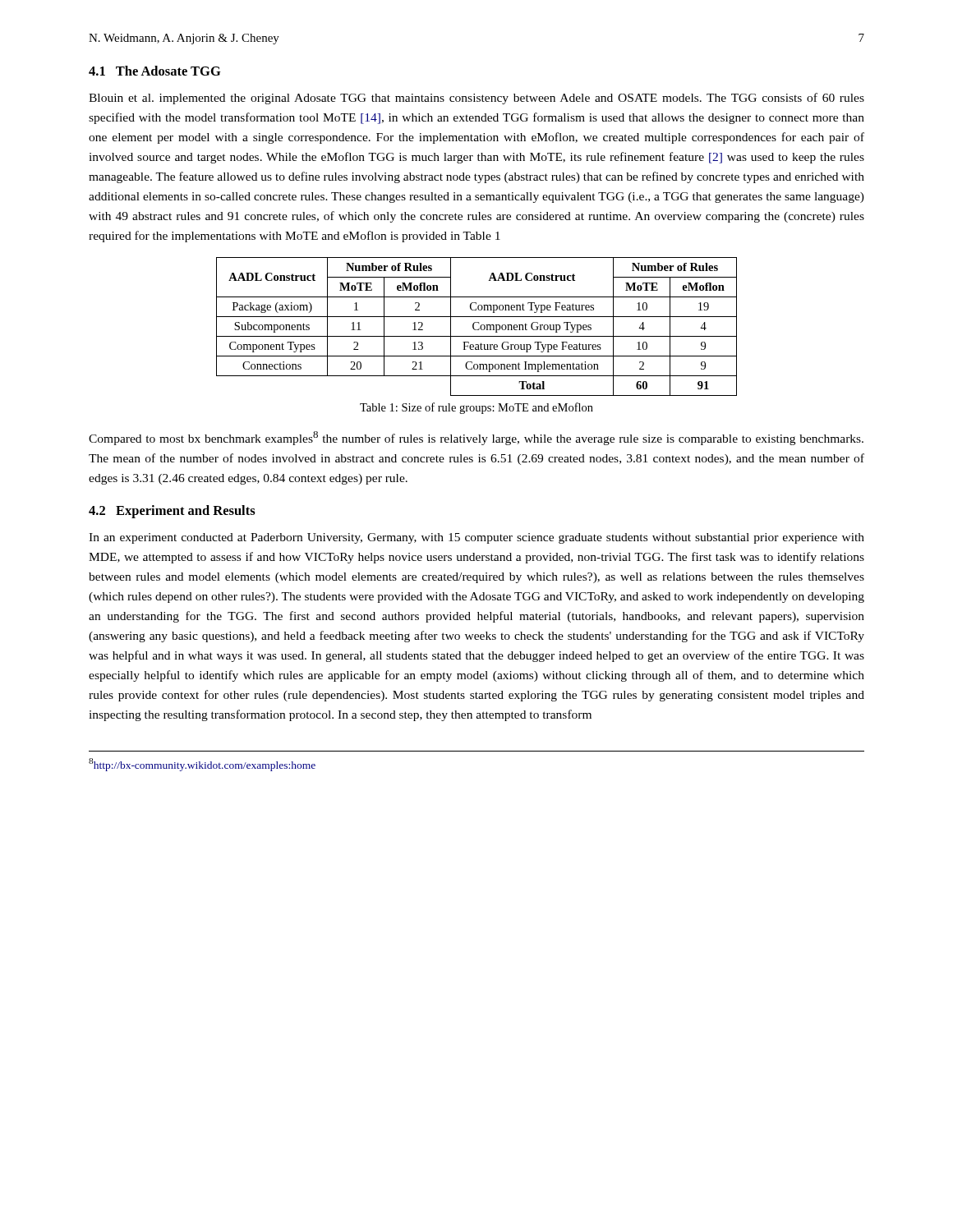The height and width of the screenshot is (1232, 953).
Task: Click the passage that begins "Compared to most bx benchmark examples8"
Action: tap(476, 457)
